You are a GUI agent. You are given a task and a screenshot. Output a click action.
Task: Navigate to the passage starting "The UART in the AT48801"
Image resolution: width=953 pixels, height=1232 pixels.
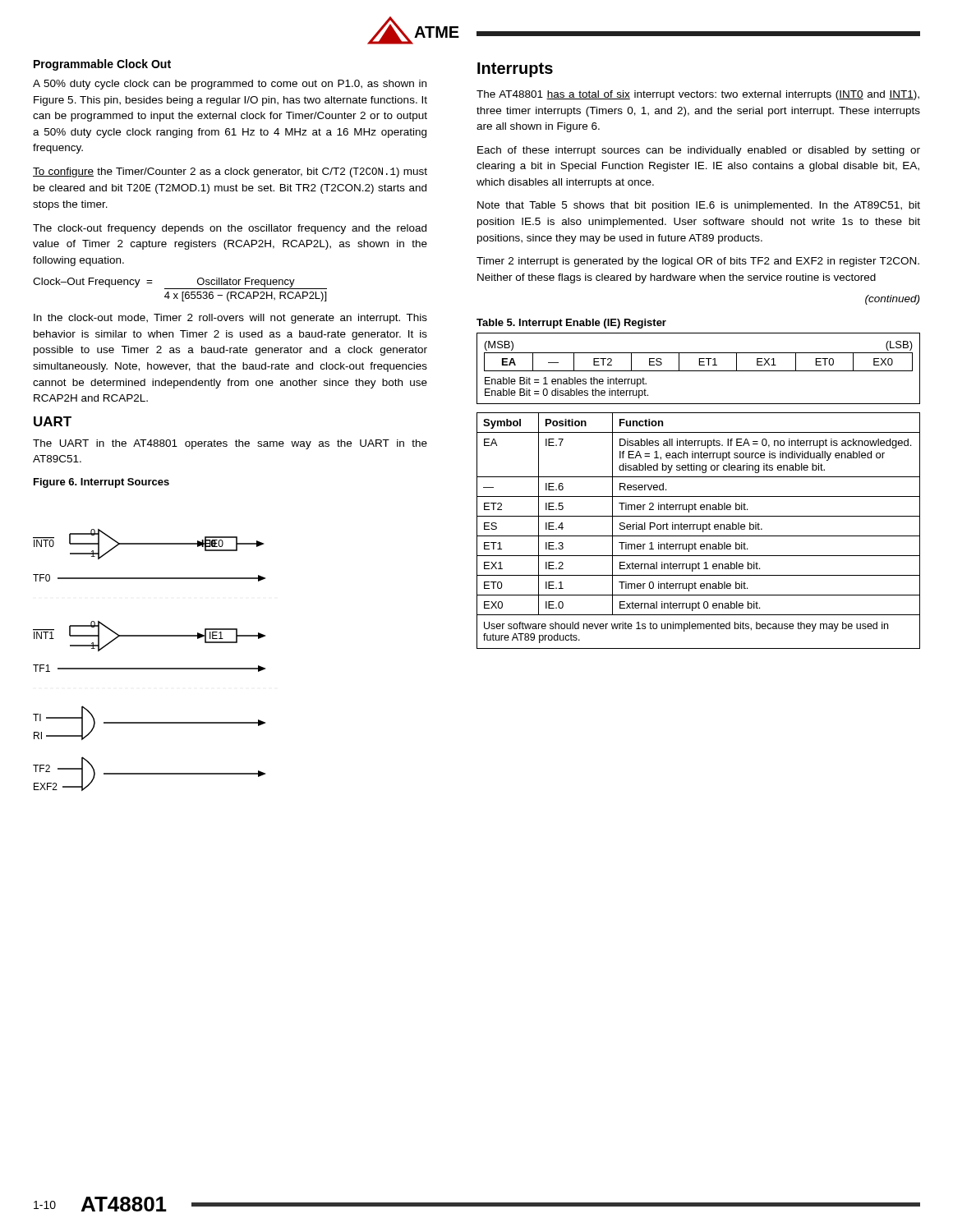coord(230,451)
